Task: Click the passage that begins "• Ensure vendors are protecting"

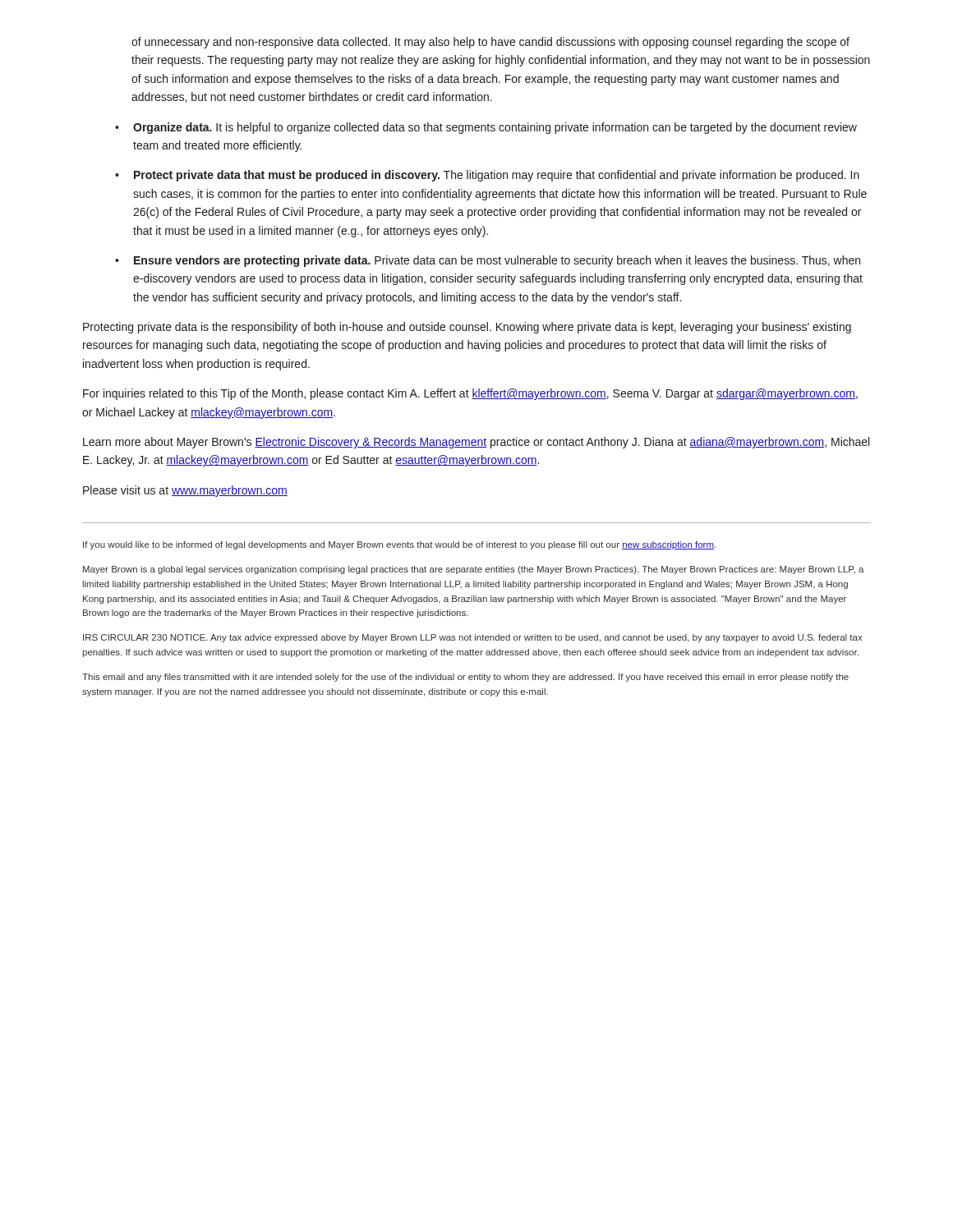Action: [493, 279]
